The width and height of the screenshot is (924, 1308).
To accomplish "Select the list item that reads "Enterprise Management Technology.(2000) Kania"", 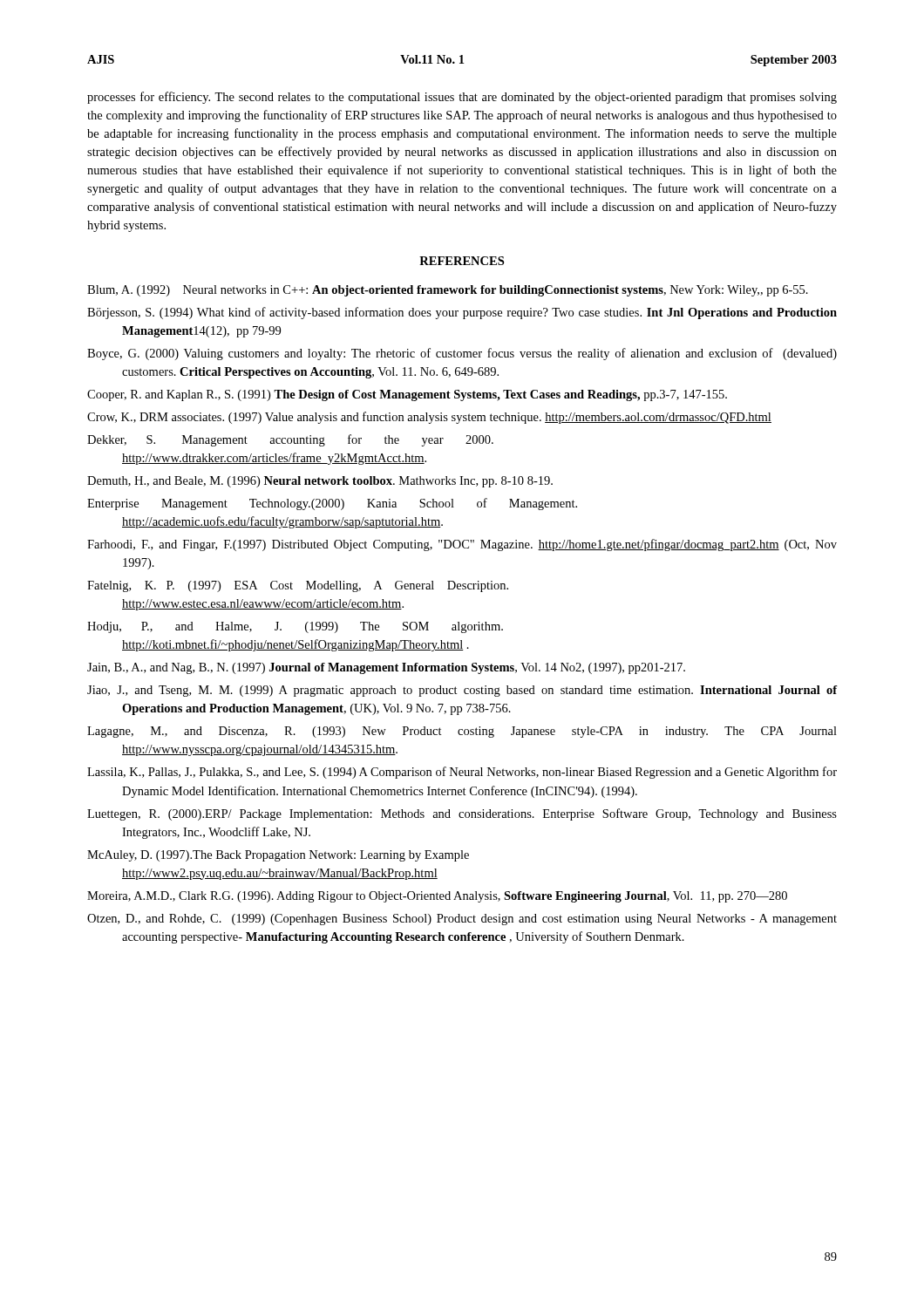I will click(333, 513).
